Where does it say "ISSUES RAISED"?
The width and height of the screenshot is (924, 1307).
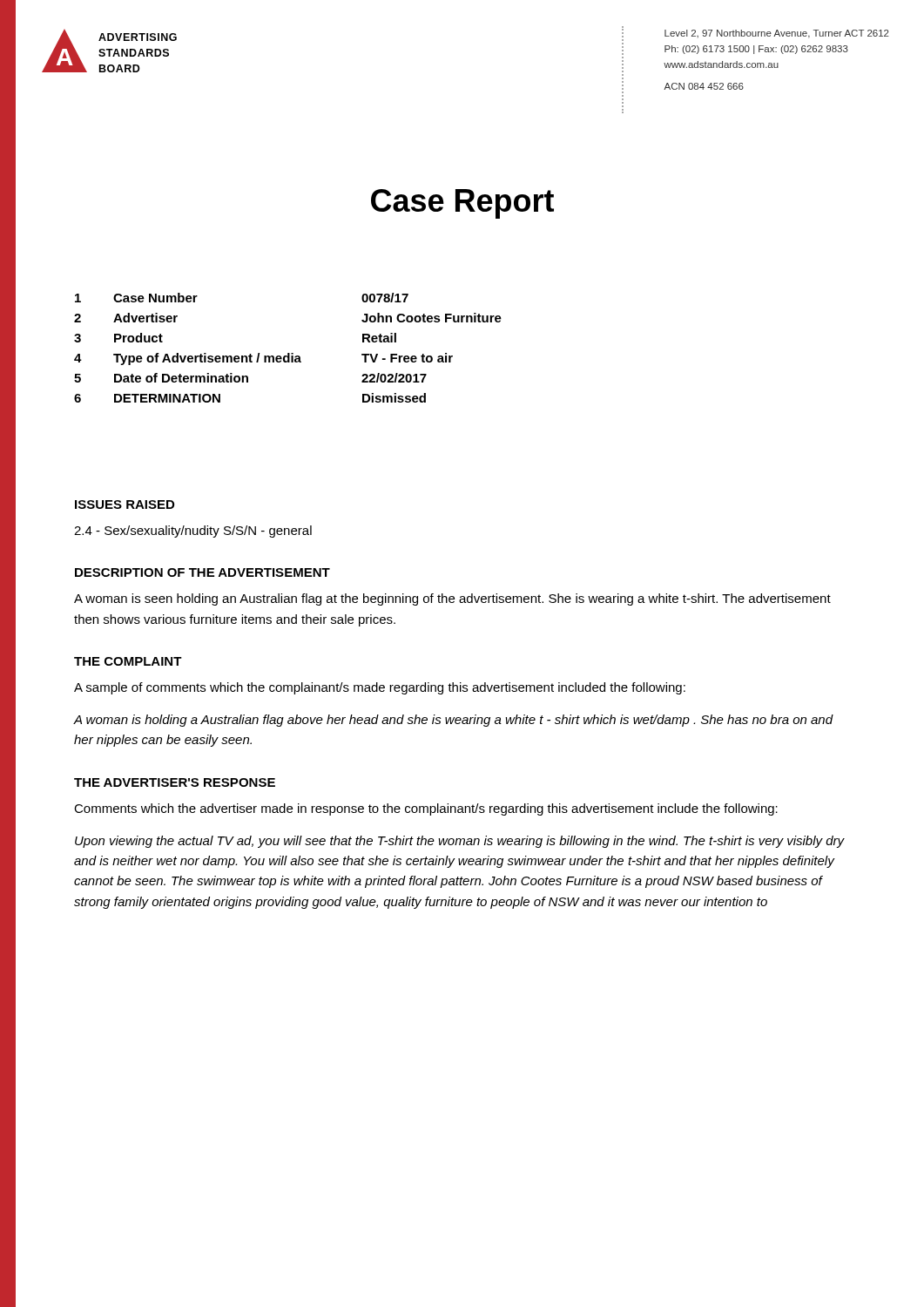tap(124, 504)
